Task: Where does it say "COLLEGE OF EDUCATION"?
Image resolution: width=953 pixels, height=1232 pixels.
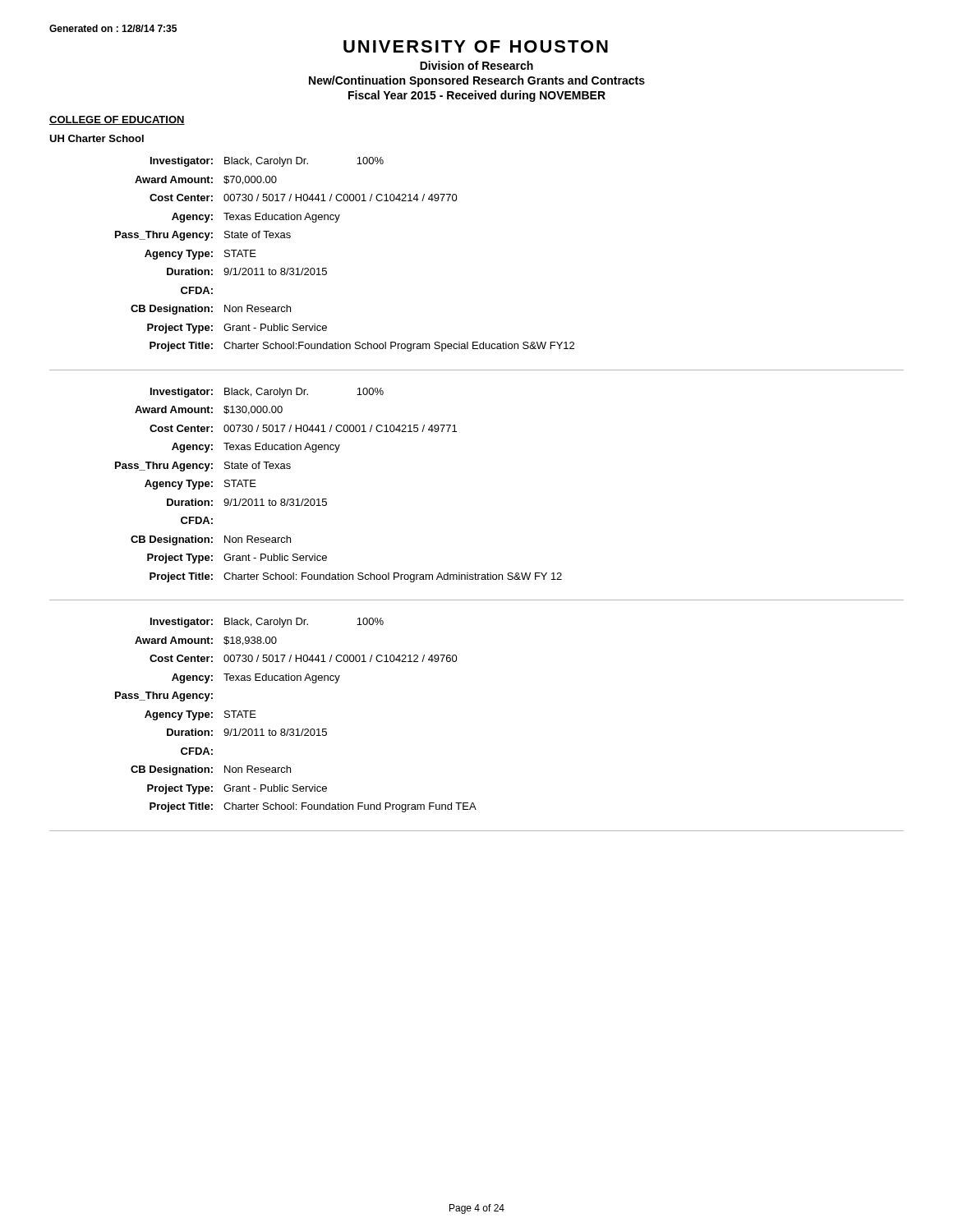Action: pyautogui.click(x=117, y=120)
